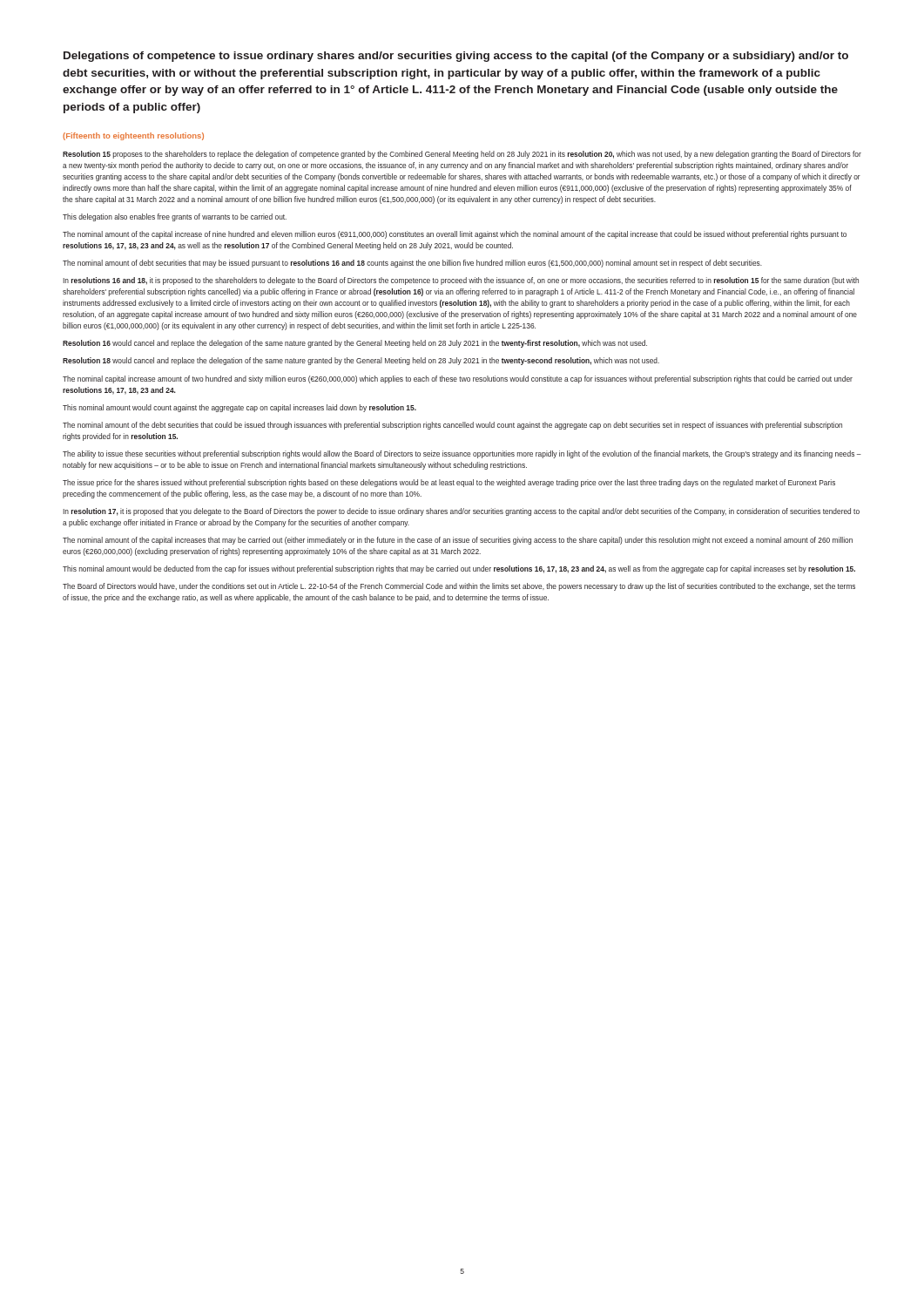Locate the block of text that opens with "Resolution 16 would cancel"

pyautogui.click(x=355, y=344)
